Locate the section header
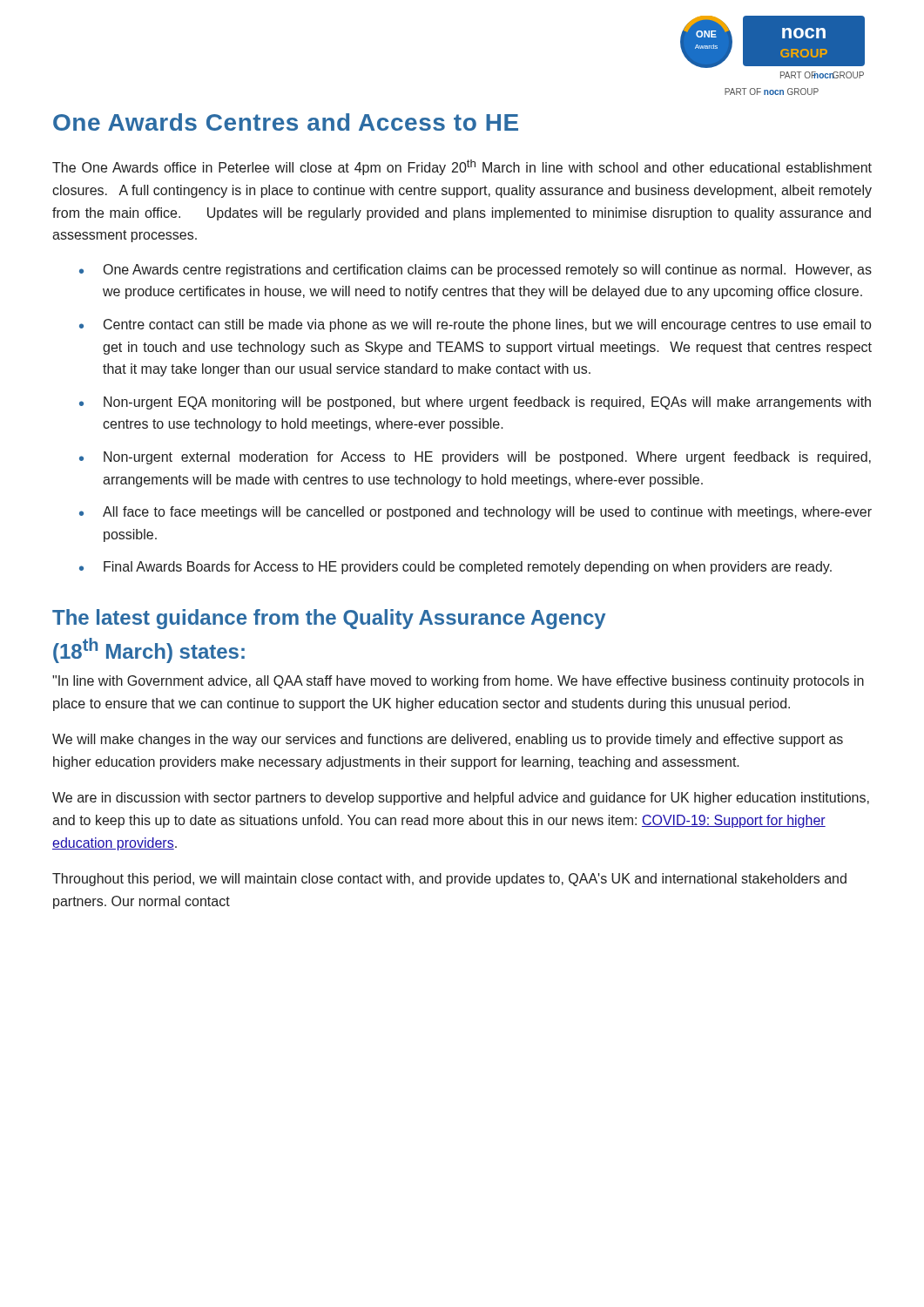The height and width of the screenshot is (1307, 924). [462, 635]
